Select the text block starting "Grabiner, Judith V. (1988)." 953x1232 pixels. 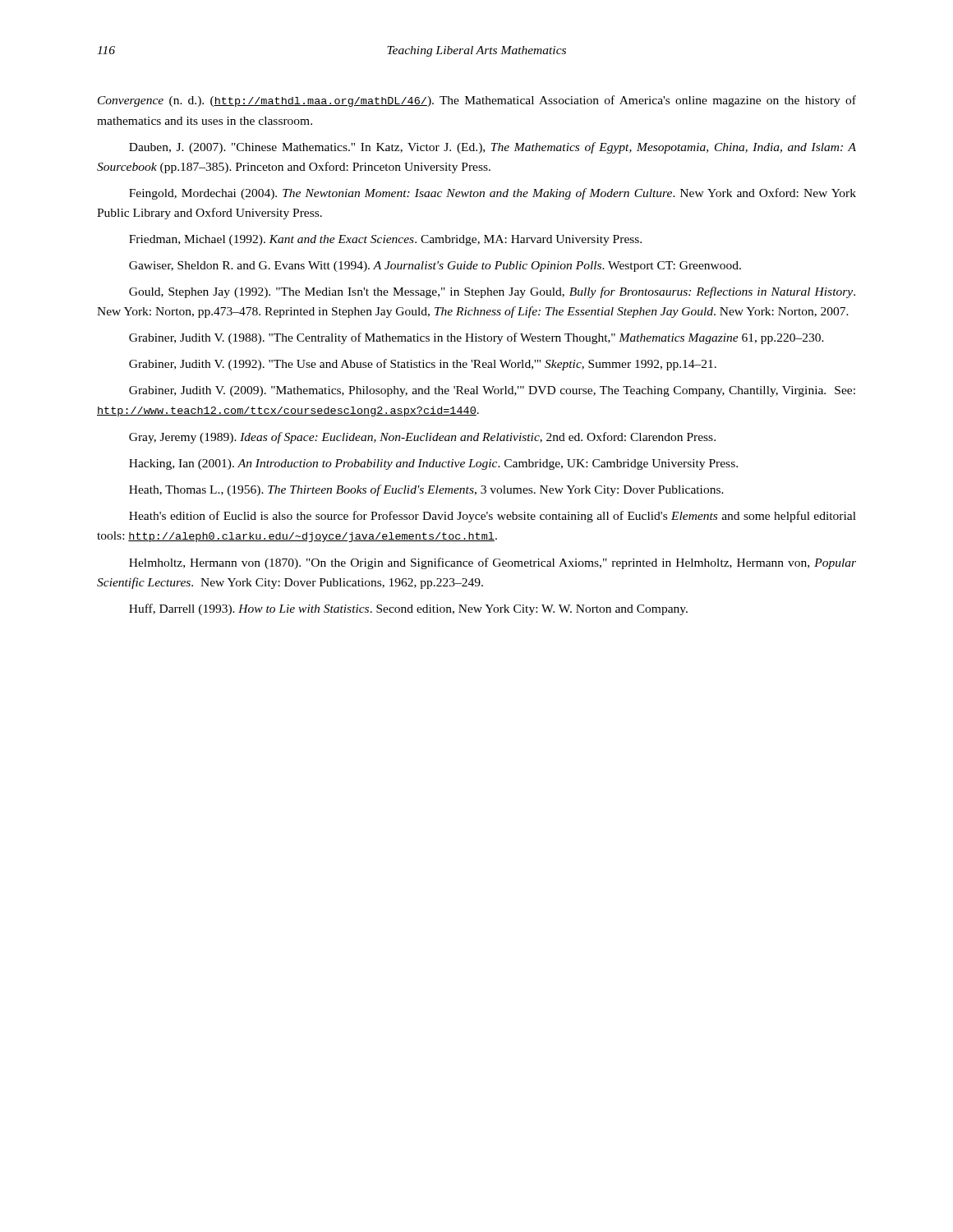point(476,338)
